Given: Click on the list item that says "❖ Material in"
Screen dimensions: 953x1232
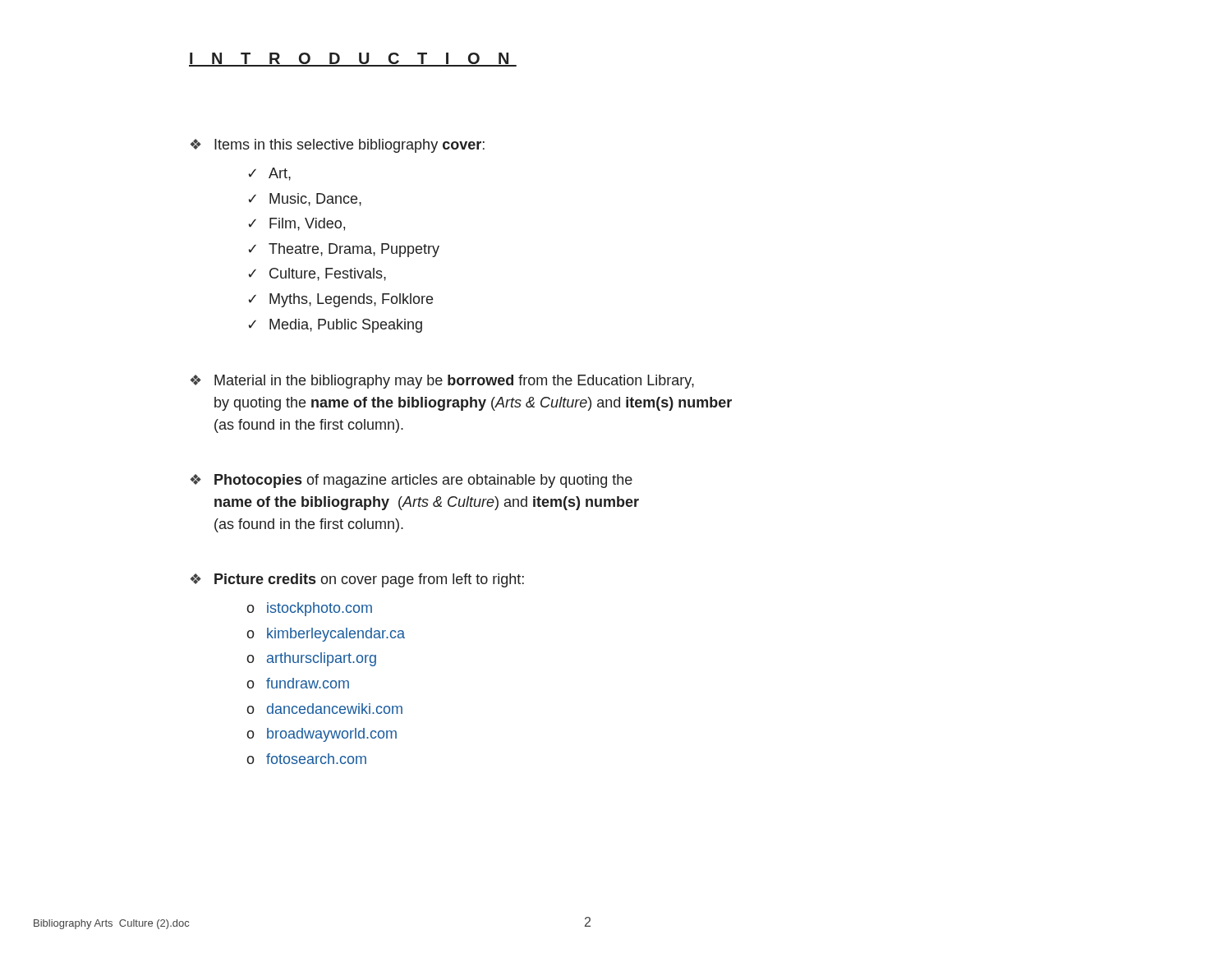Looking at the screenshot, I should click(637, 403).
